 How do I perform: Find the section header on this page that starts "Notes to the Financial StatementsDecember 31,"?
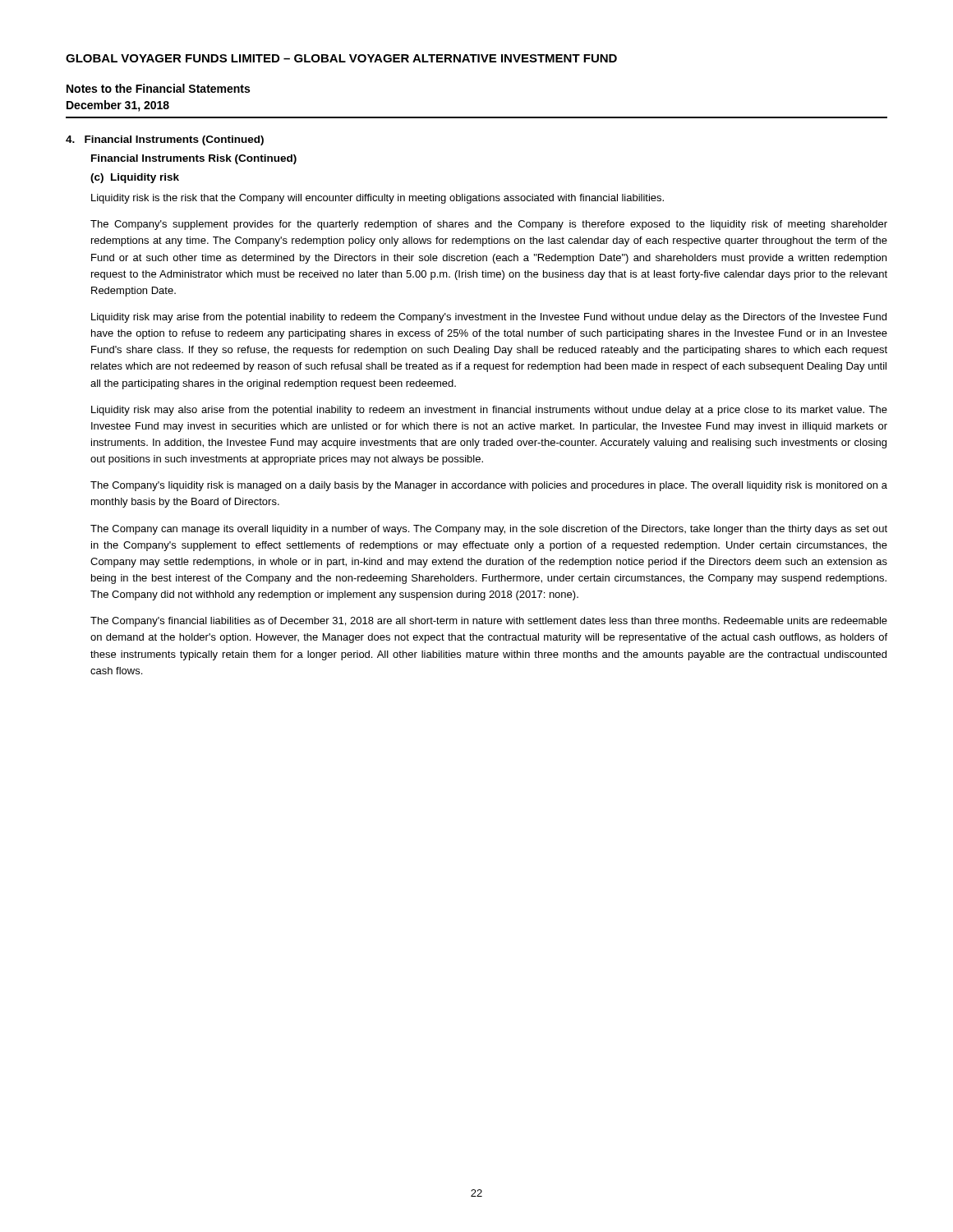coord(158,88)
